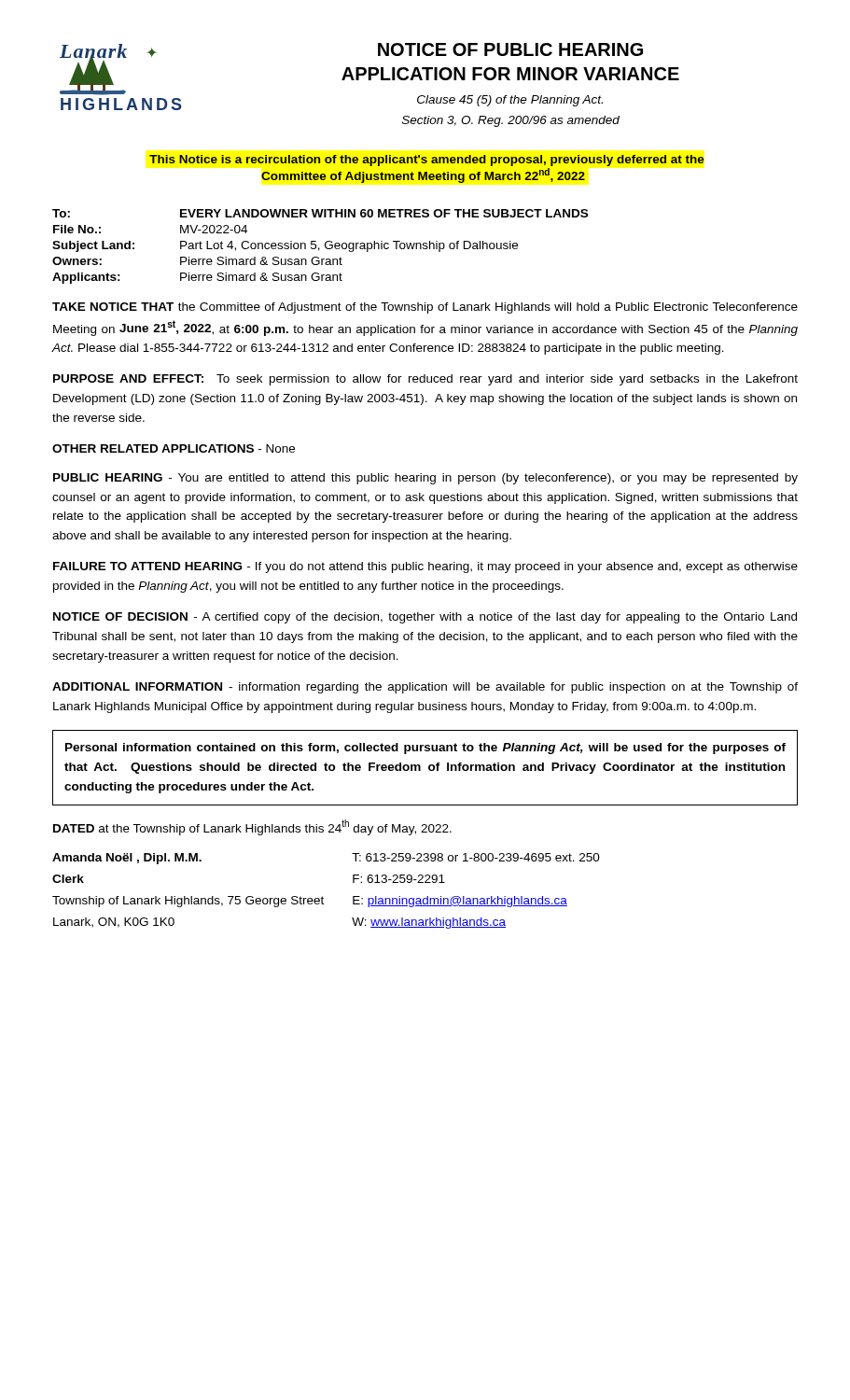Viewport: 850px width, 1400px height.
Task: Find the text block that reads "FAILURE TO ATTEND HEARING -"
Action: coord(425,576)
